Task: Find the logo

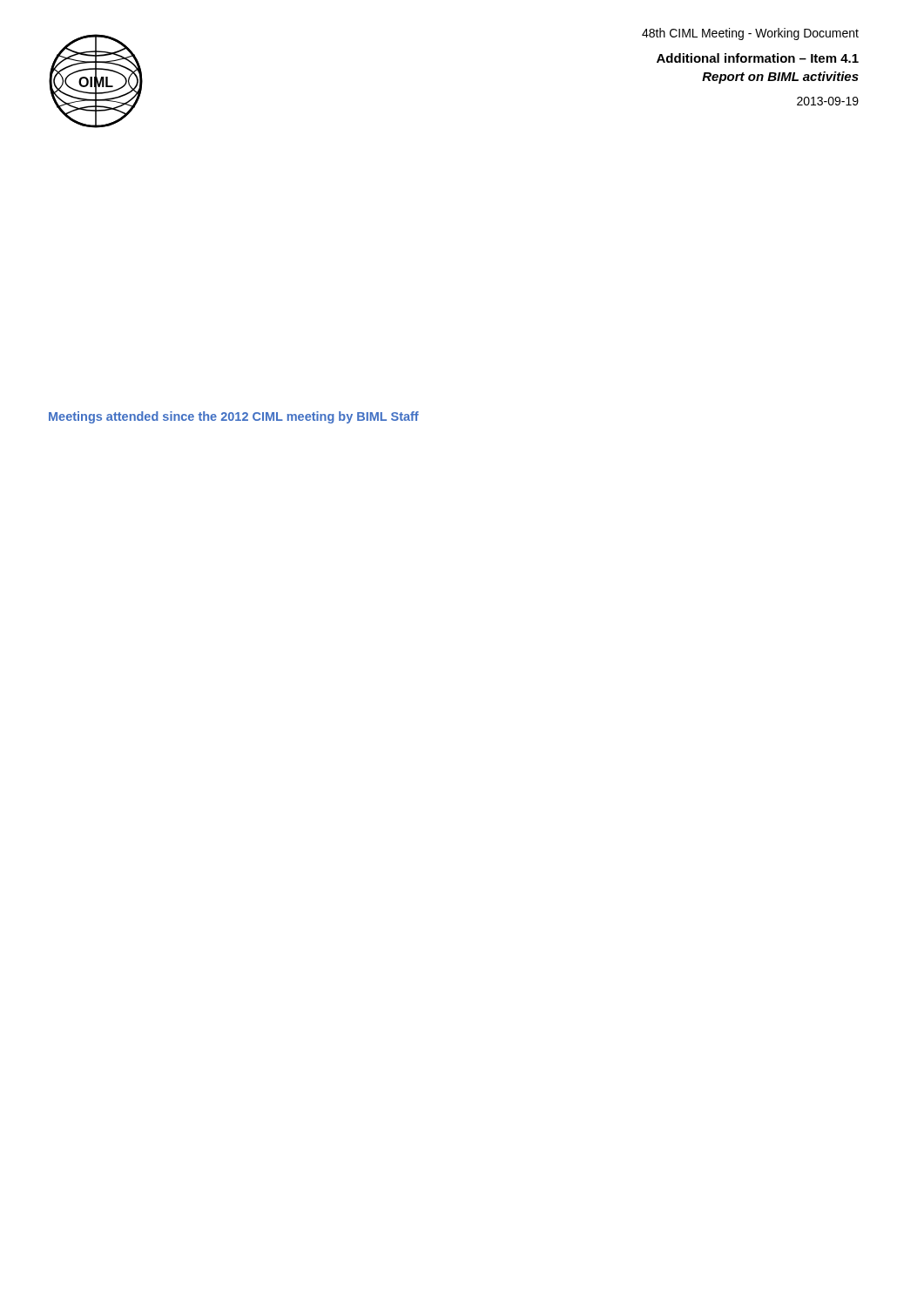Action: coord(96,81)
